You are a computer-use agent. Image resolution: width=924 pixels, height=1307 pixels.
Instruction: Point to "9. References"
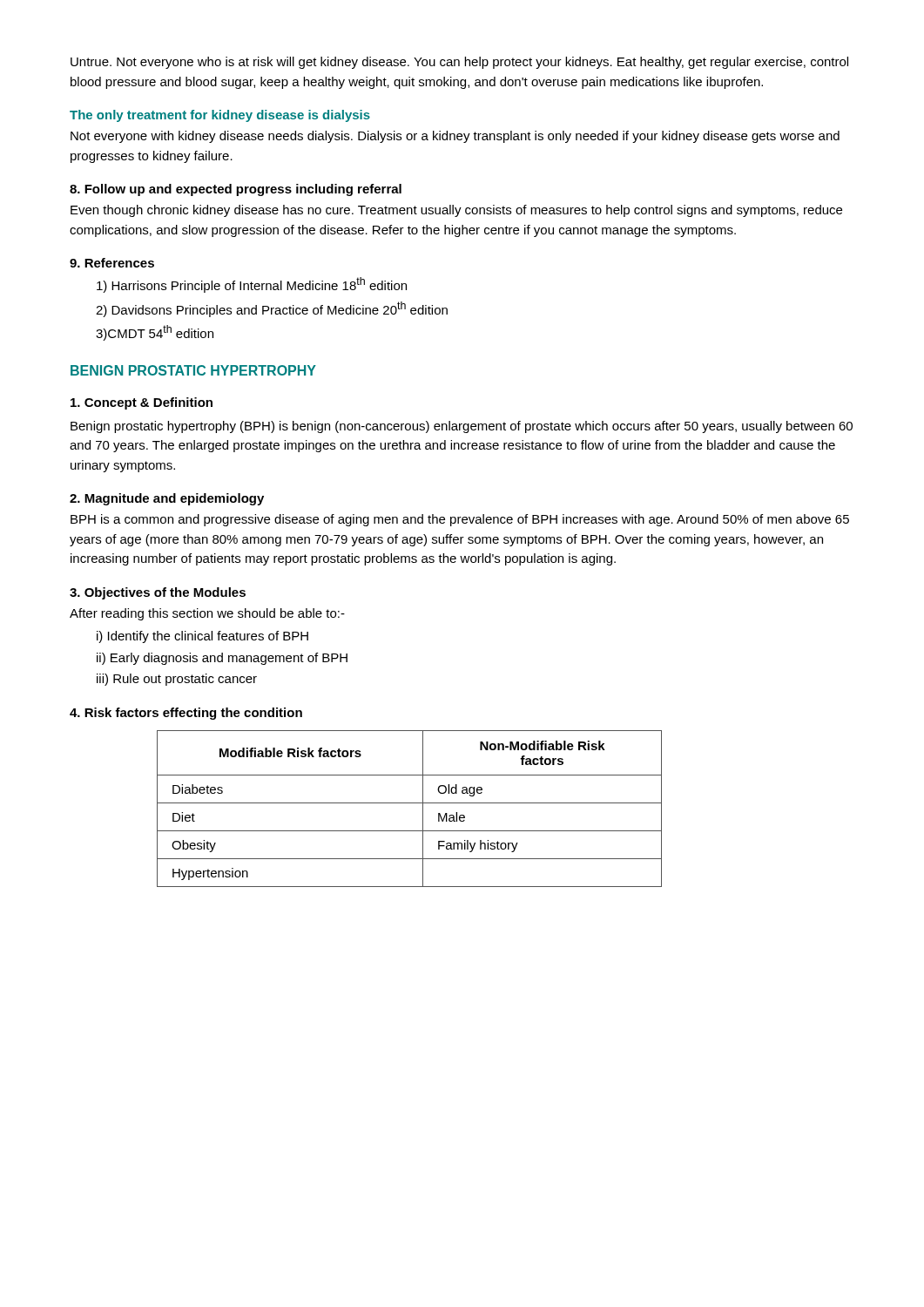click(112, 263)
